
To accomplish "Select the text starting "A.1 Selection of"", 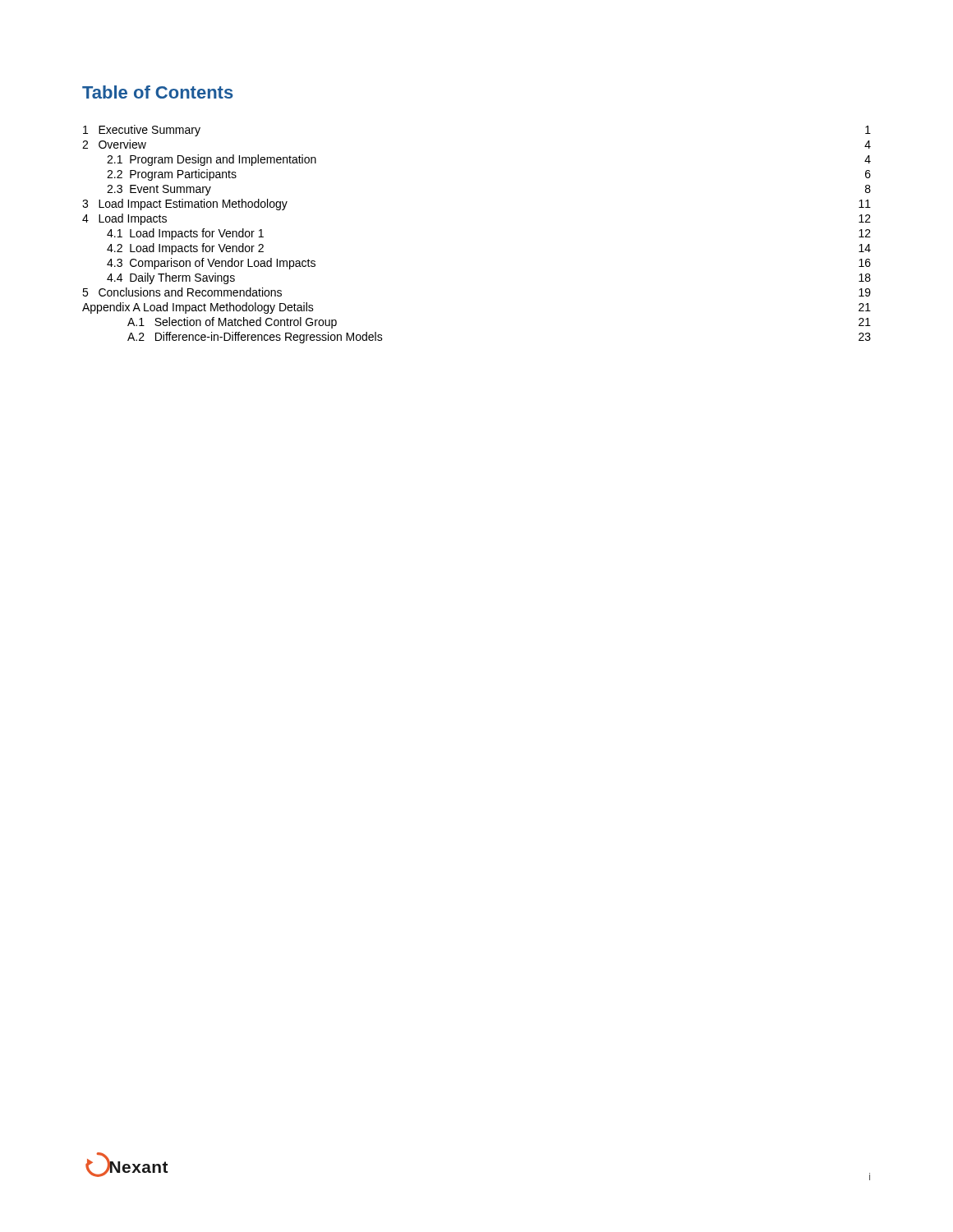I will pyautogui.click(x=235, y=322).
